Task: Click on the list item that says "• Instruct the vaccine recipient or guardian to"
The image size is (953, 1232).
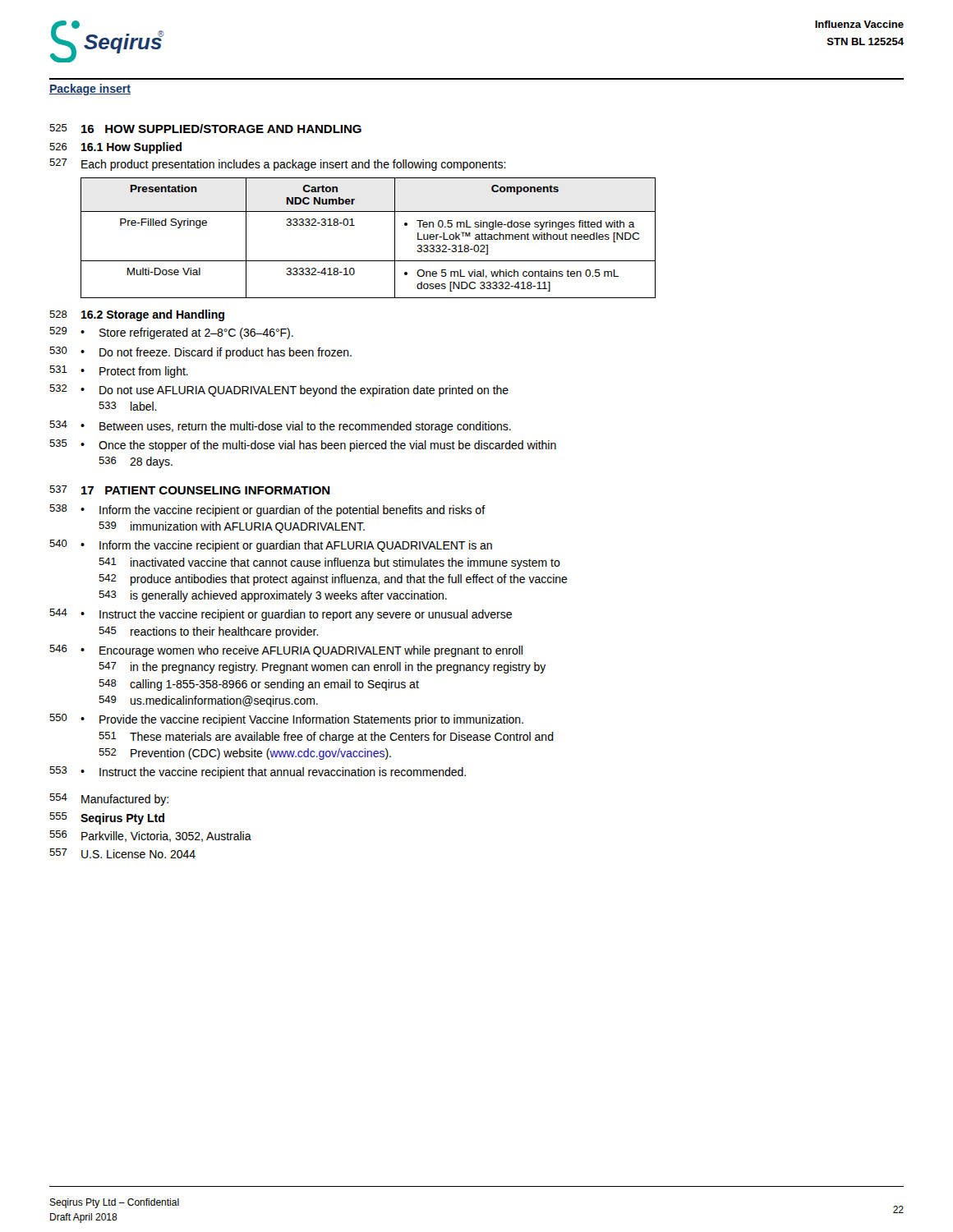Action: 492,623
